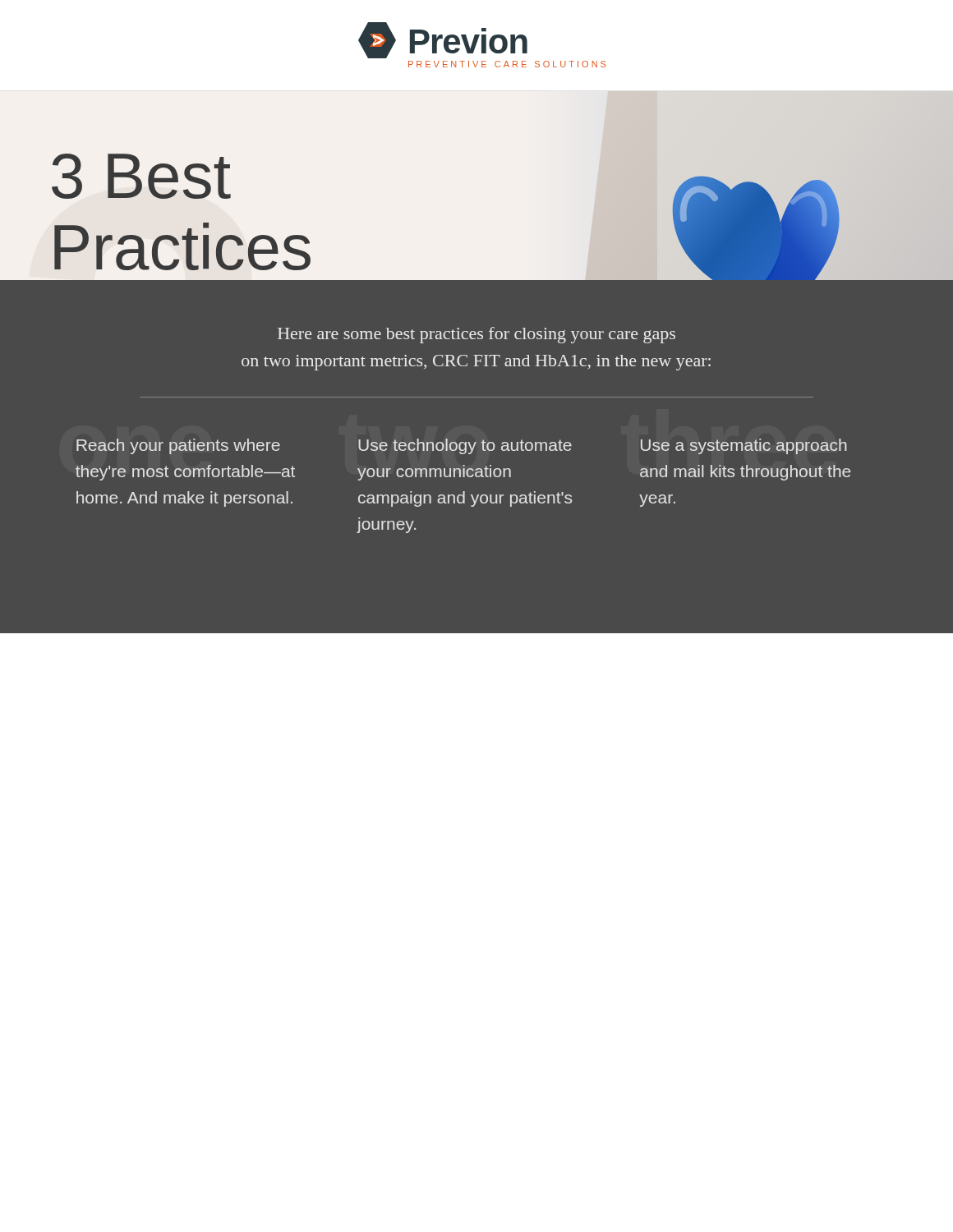This screenshot has width=953, height=1232.
Task: Click the passage that begins "Use a systematic approach"
Action: (745, 471)
